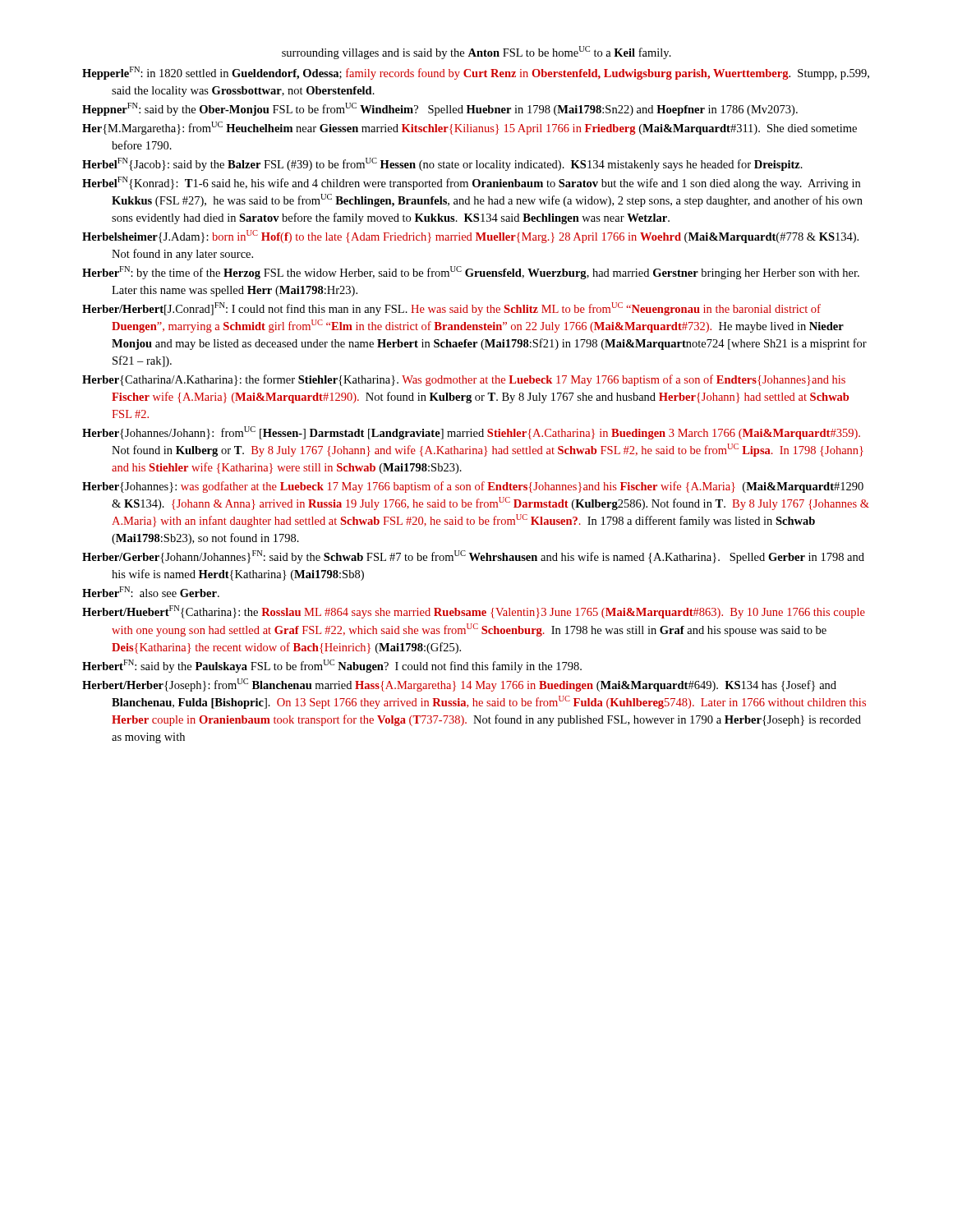Screen dimensions: 1232x953
Task: Find the list item that says "HepperleFN: in 1820 settled in Gueldendorf,"
Action: pyautogui.click(x=476, y=81)
